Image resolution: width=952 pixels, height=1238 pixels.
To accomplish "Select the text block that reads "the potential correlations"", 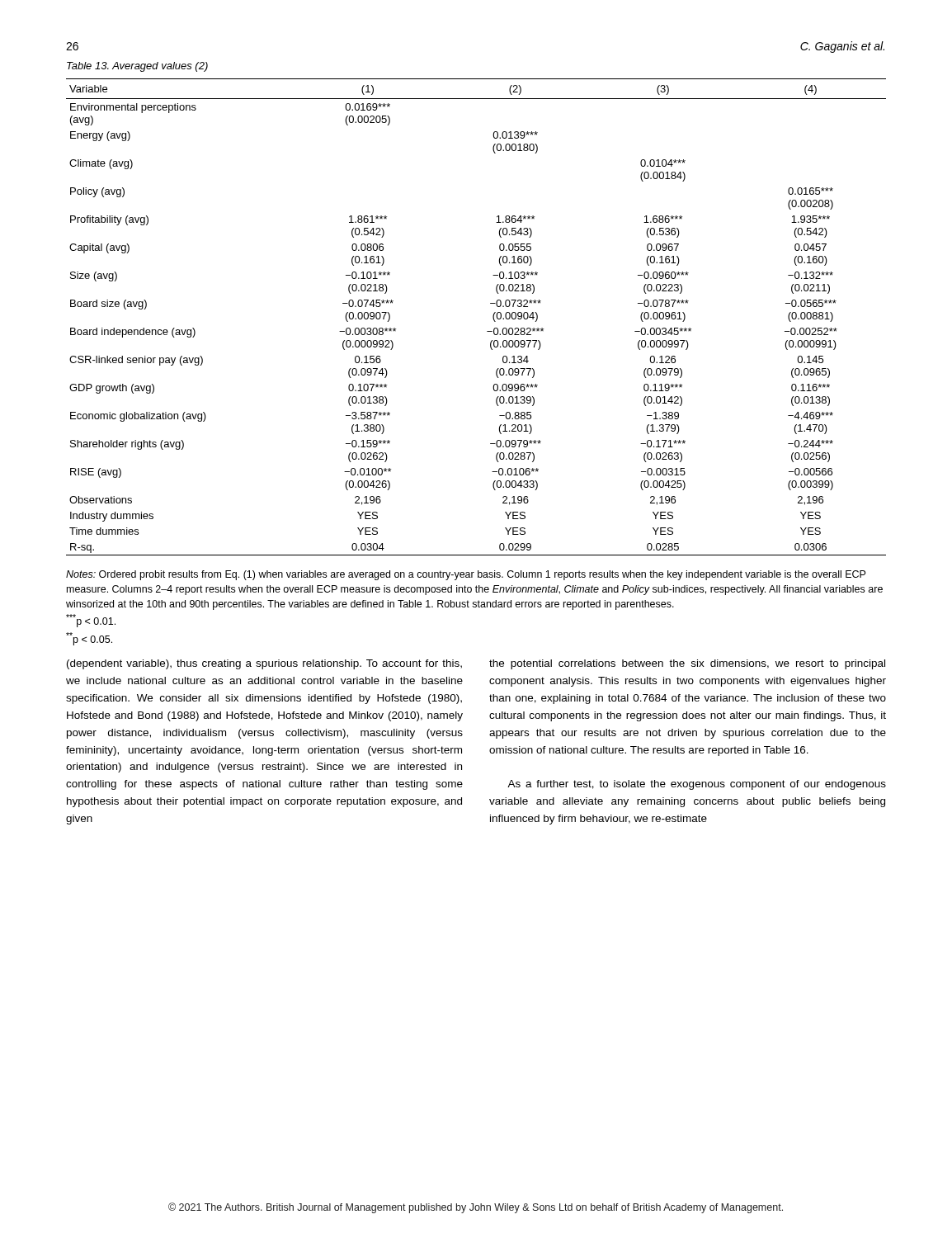I will pos(688,741).
